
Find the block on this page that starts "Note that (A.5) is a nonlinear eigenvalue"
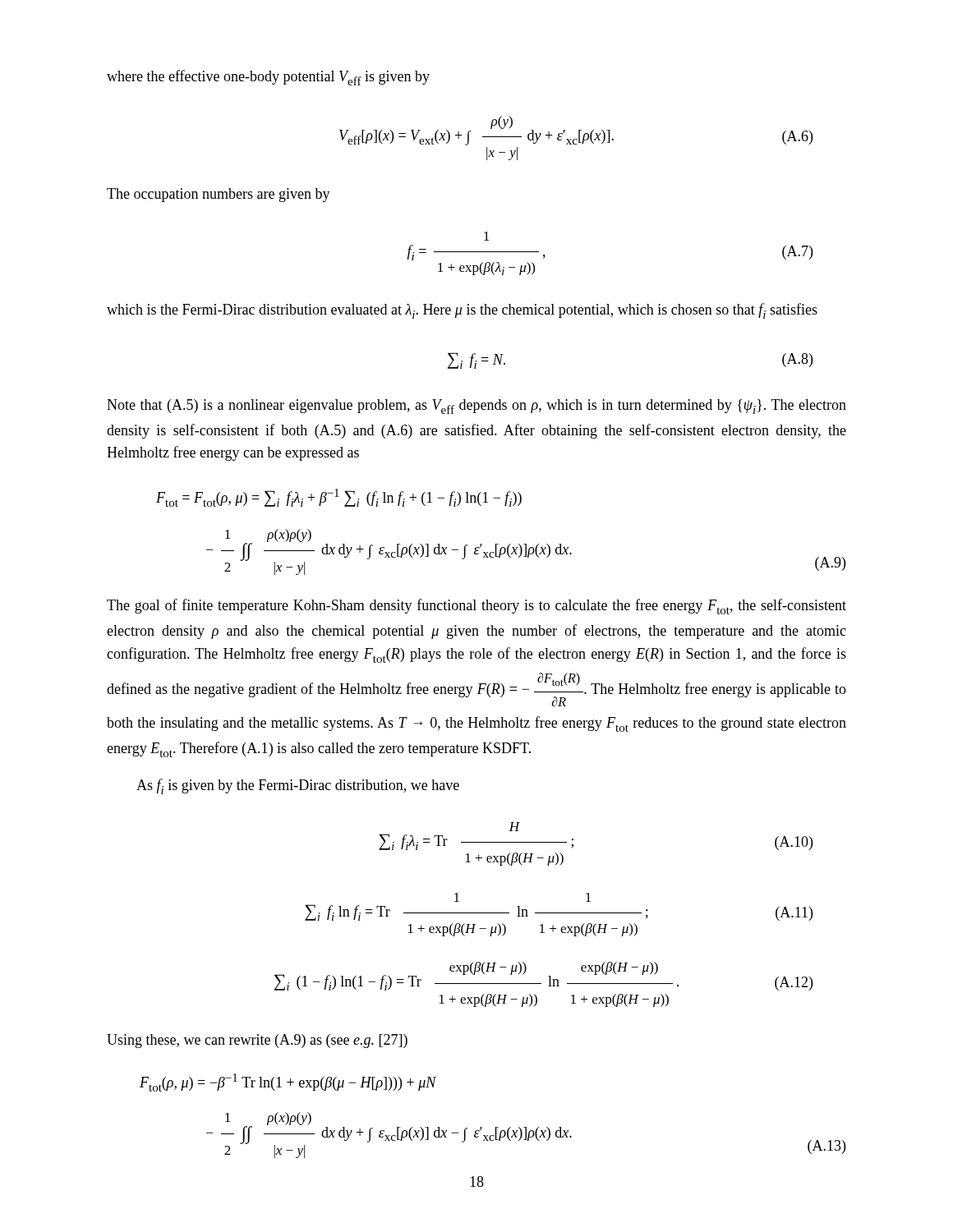click(476, 429)
